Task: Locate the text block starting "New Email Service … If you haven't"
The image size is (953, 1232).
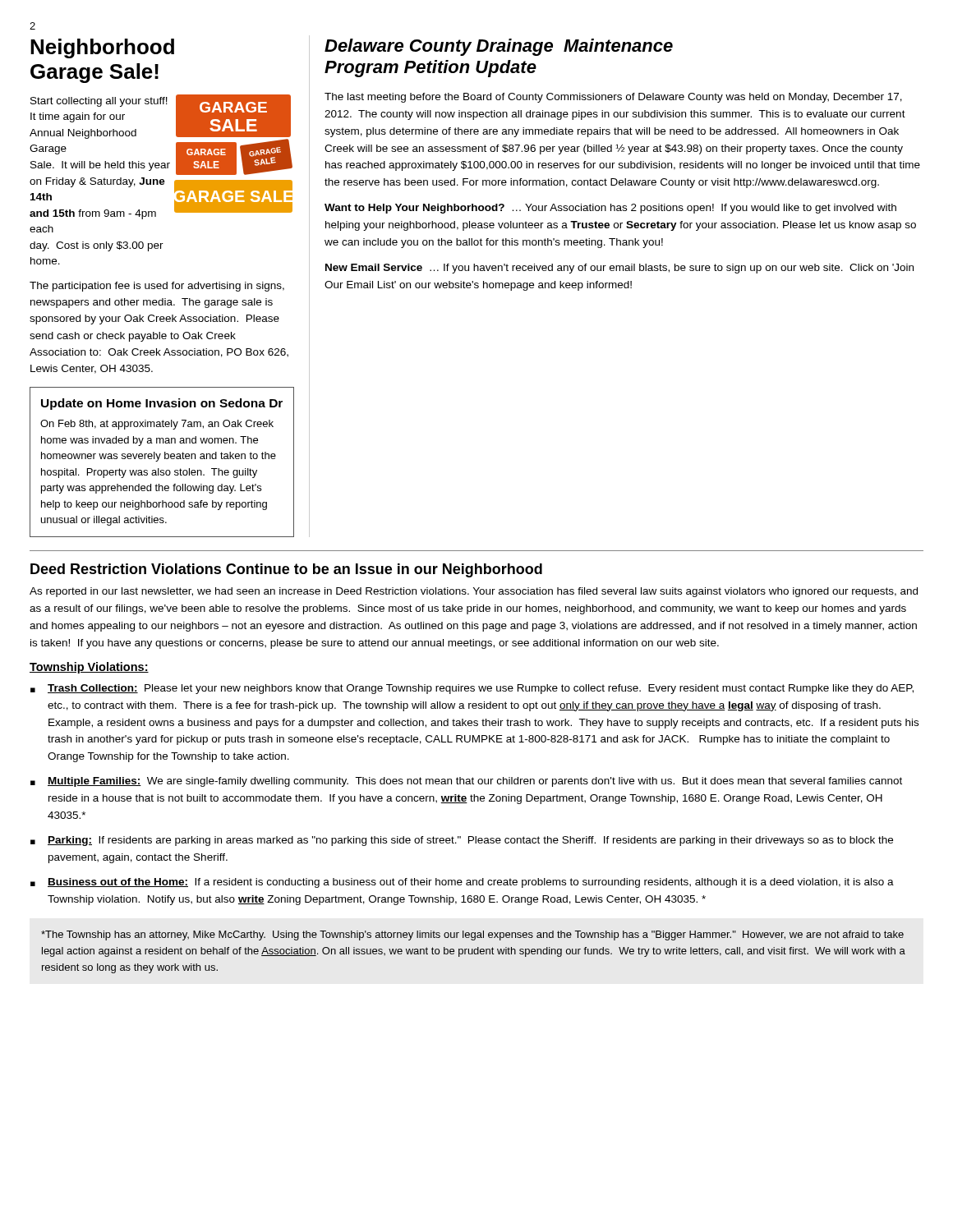Action: click(619, 276)
